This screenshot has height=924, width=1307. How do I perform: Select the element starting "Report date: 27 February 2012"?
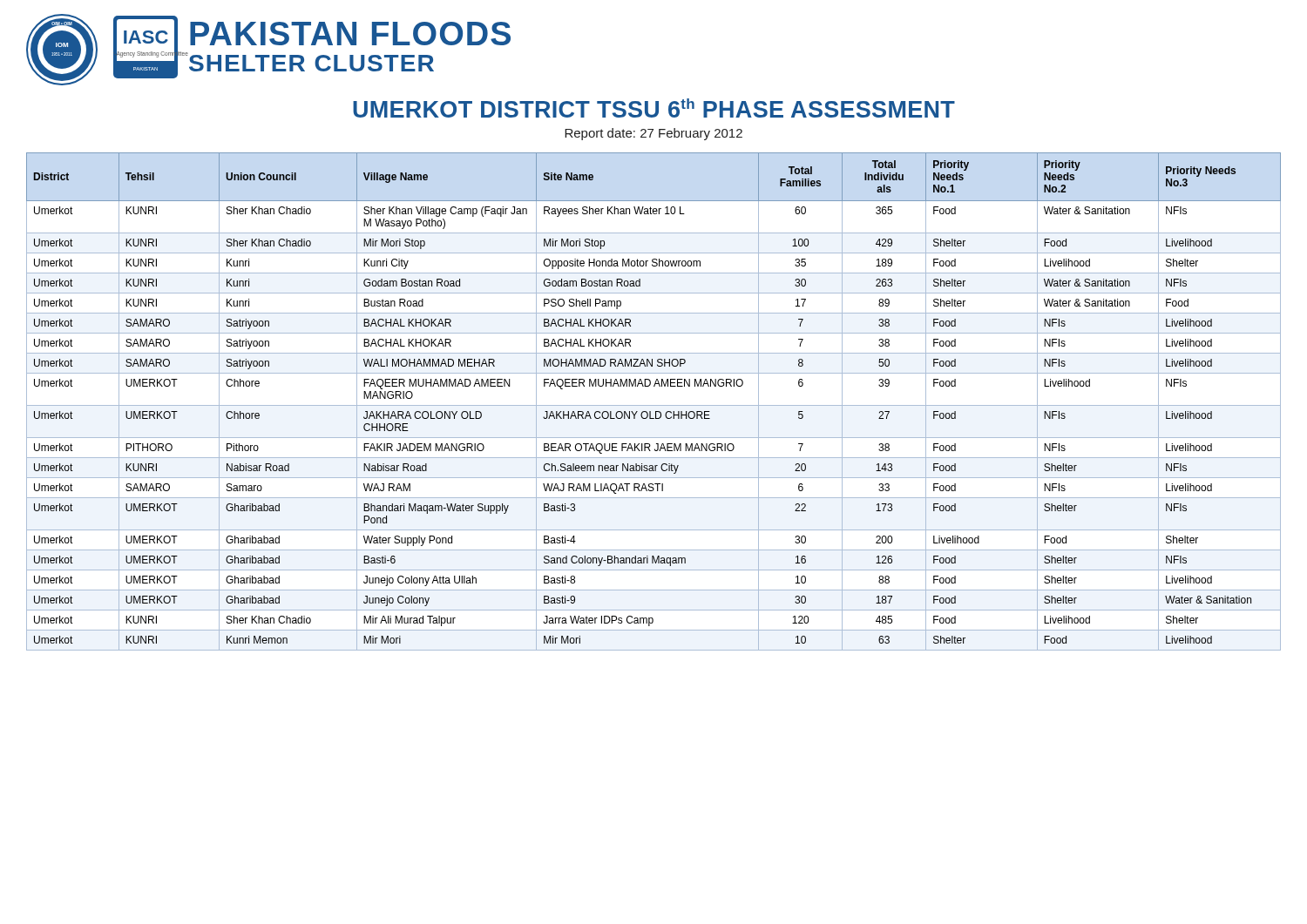[654, 133]
